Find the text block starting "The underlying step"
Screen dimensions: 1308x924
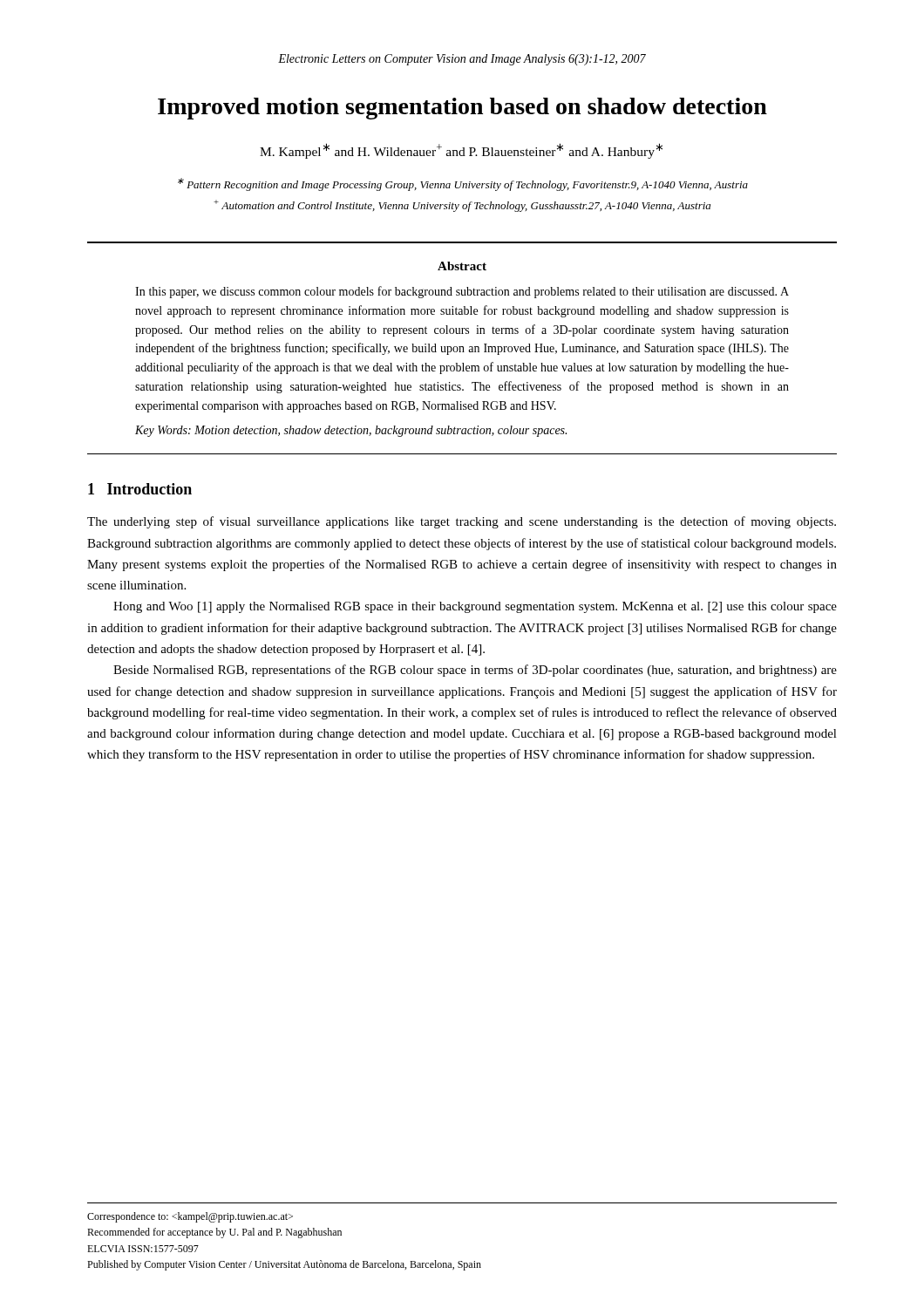(x=462, y=553)
